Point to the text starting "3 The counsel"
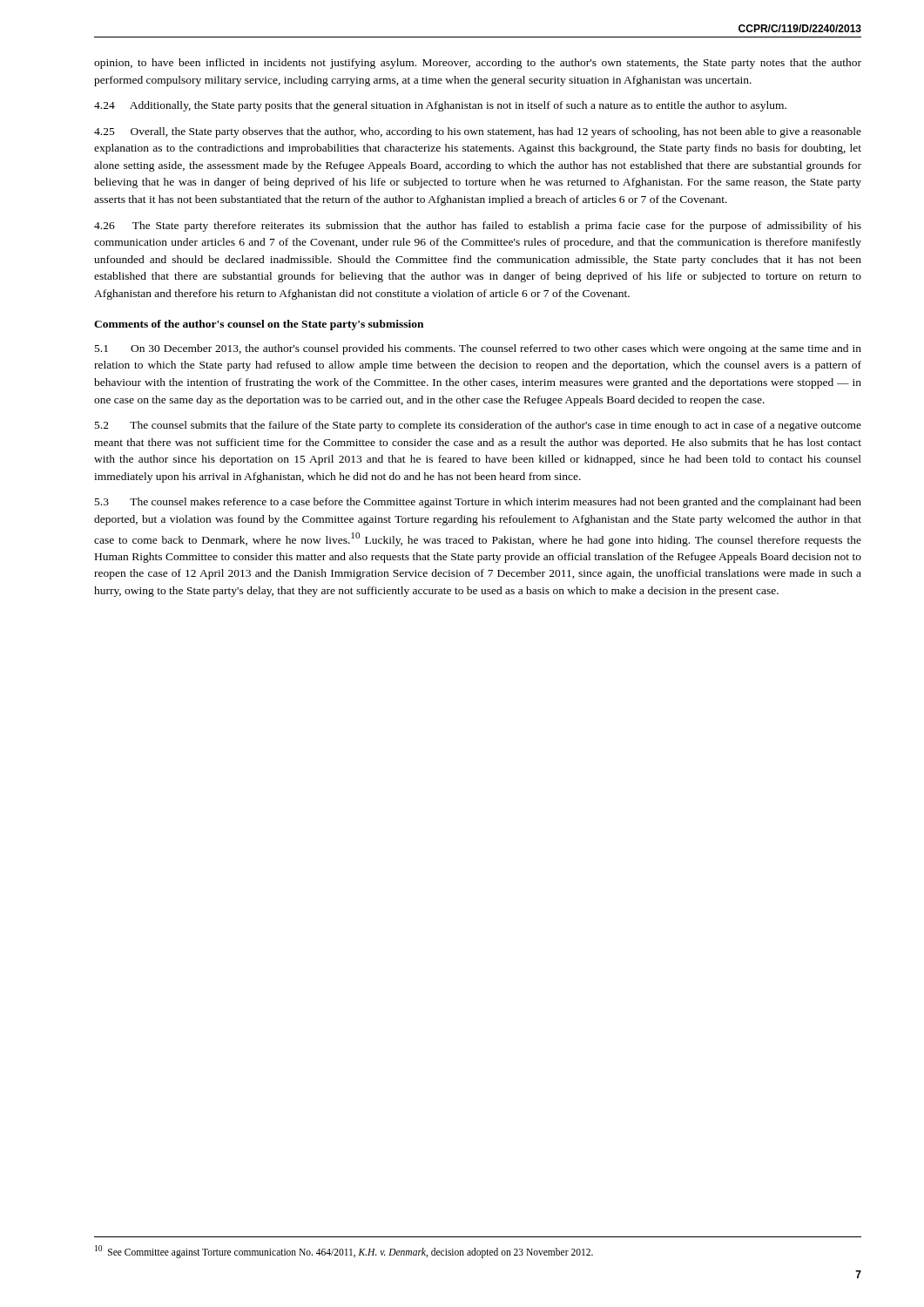Image resolution: width=924 pixels, height=1307 pixels. pyautogui.click(x=478, y=546)
